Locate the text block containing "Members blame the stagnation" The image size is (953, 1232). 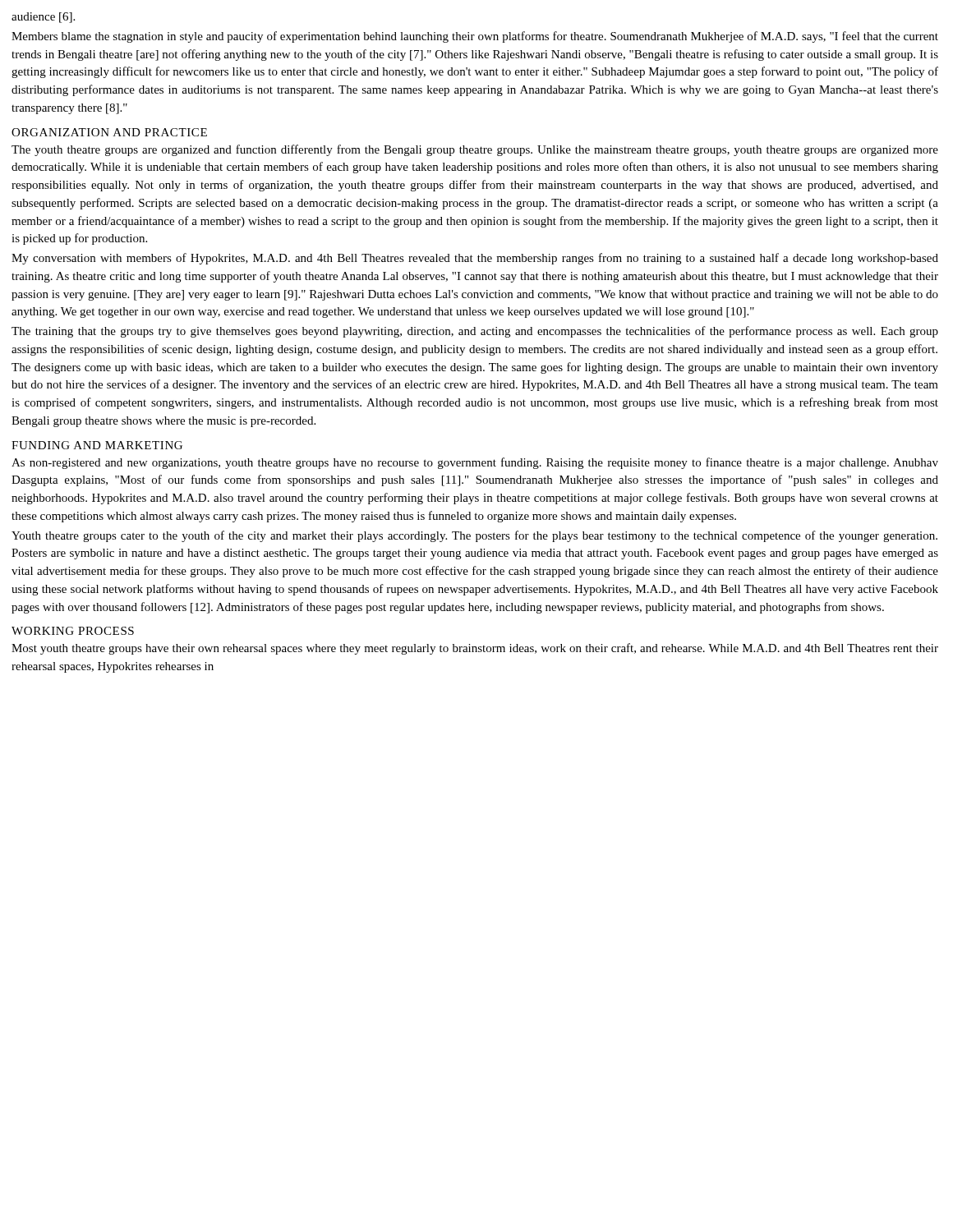click(475, 72)
